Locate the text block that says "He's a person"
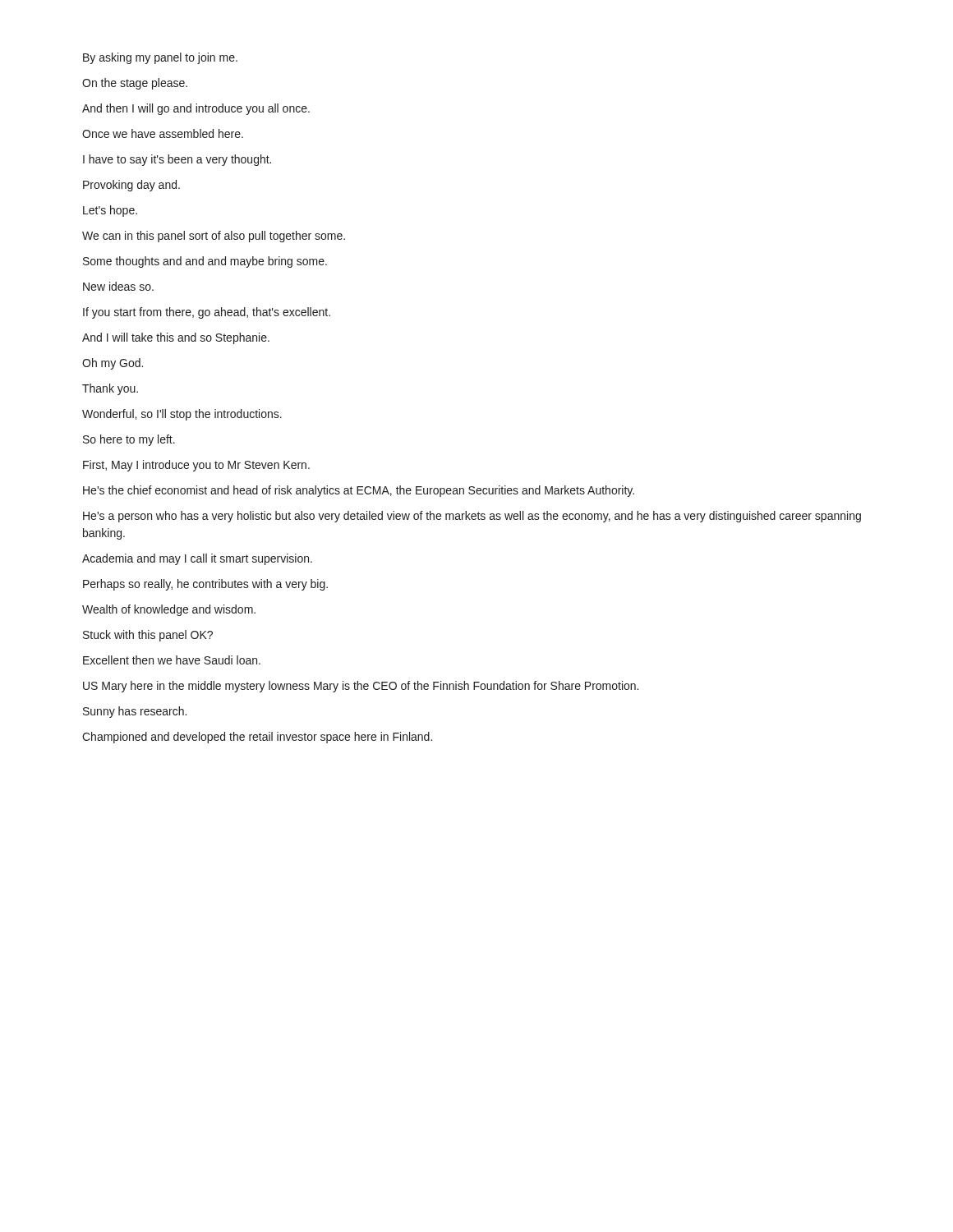The height and width of the screenshot is (1232, 953). [x=472, y=524]
